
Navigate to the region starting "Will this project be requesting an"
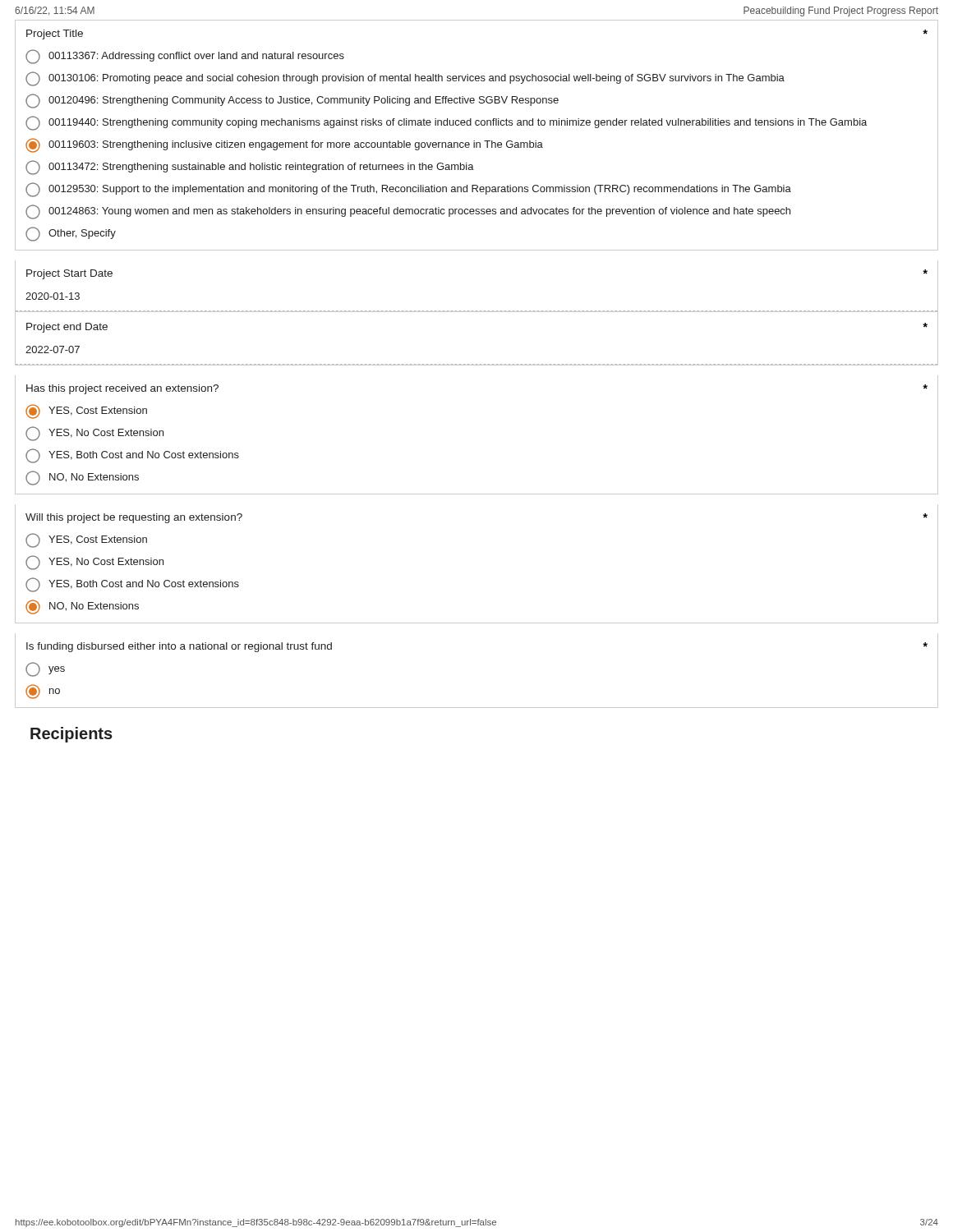point(133,518)
